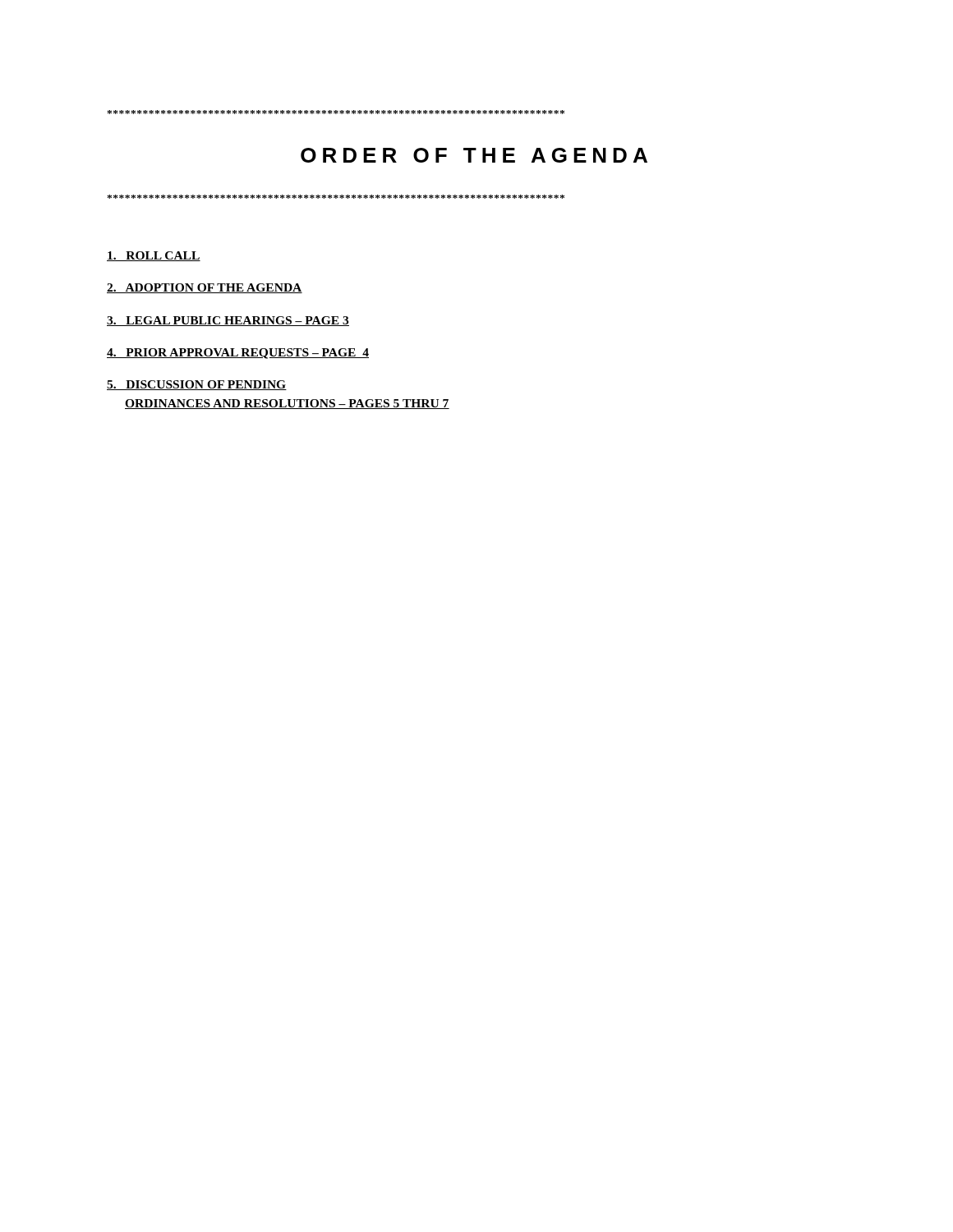The image size is (953, 1232).
Task: Locate the passage starting "4. PRIOR APPROVAL REQUESTS – PAGE 4"
Action: (238, 352)
